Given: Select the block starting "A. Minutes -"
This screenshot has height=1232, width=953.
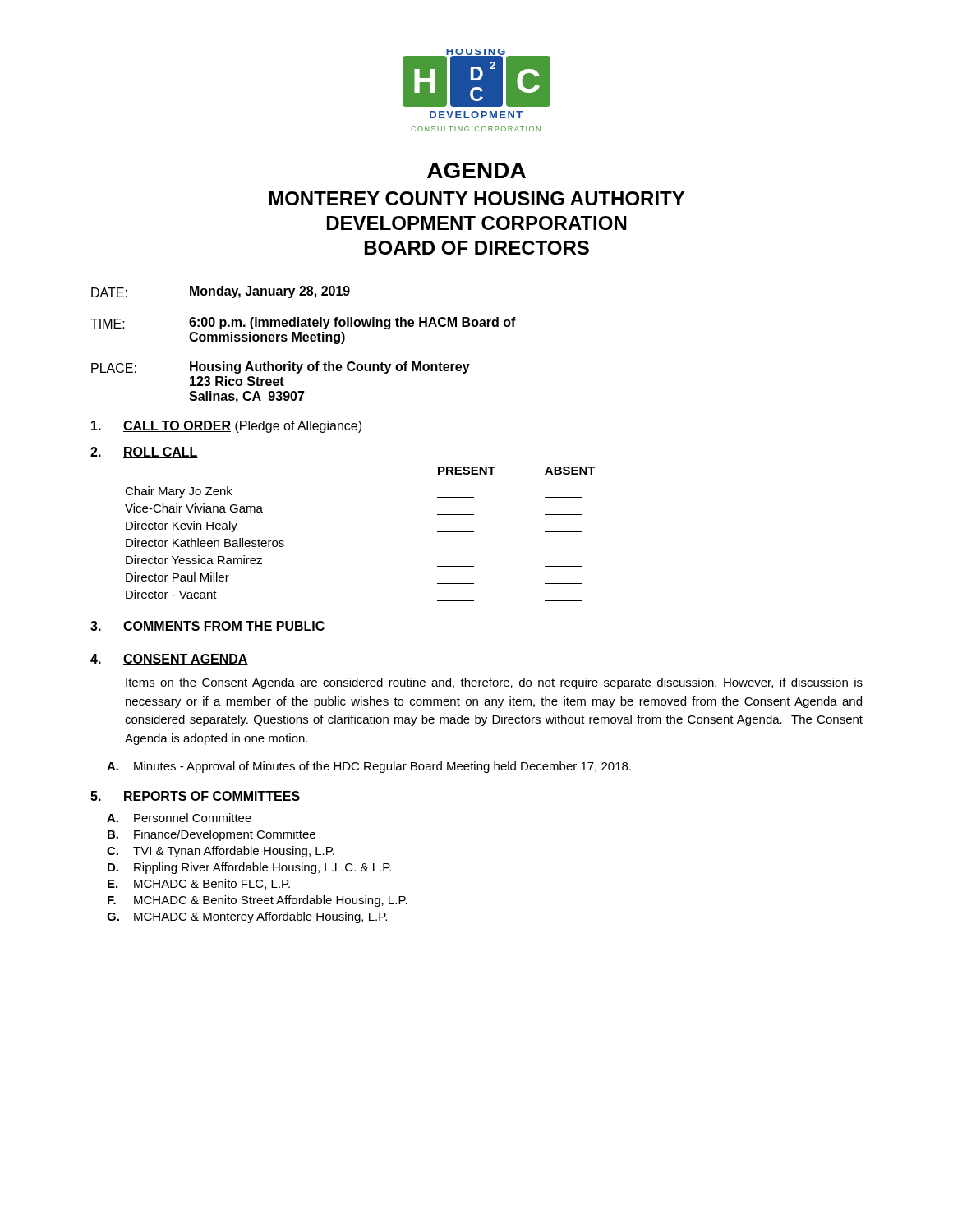Looking at the screenshot, I should (x=369, y=766).
